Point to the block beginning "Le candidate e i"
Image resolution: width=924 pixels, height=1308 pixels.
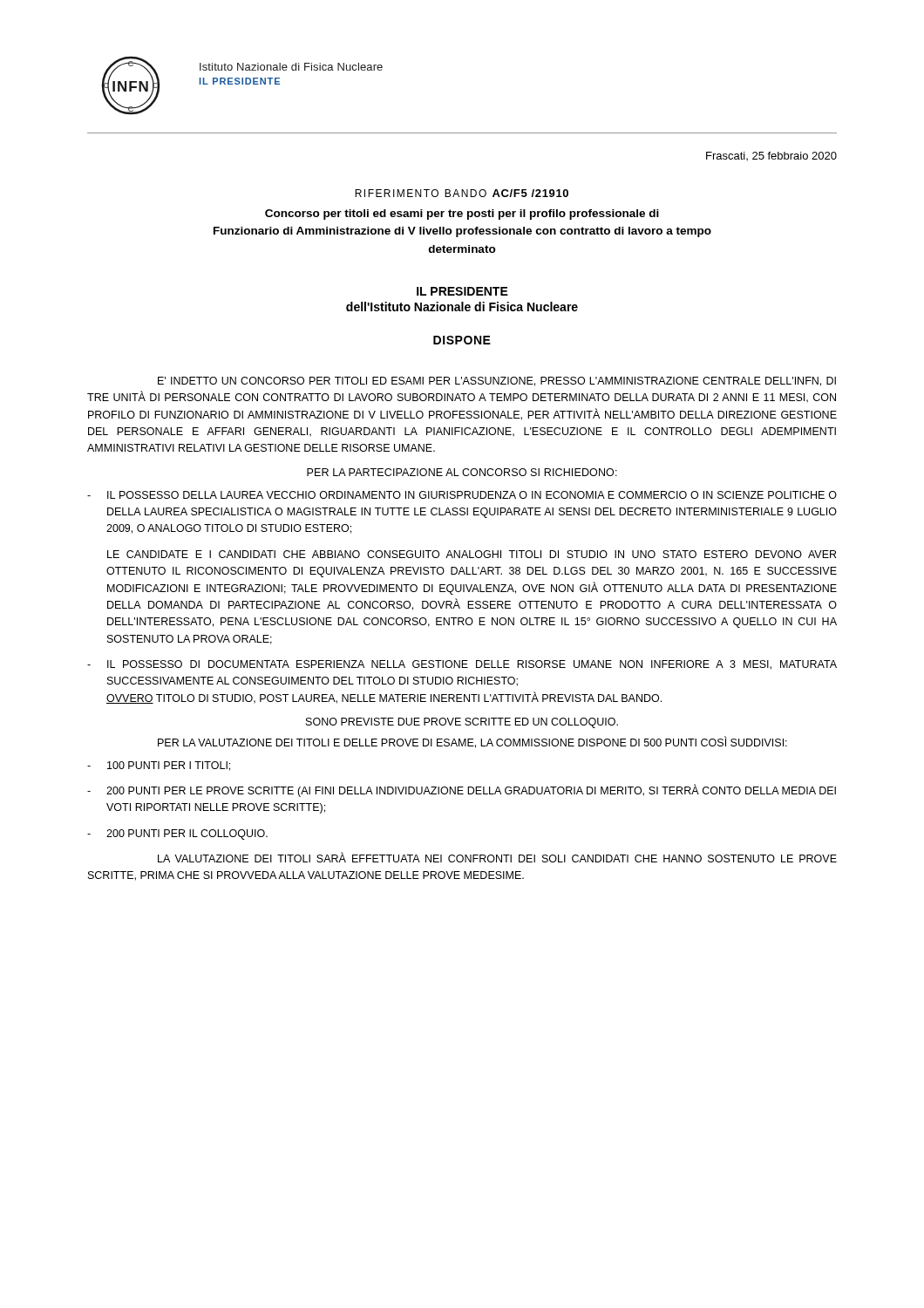472,597
